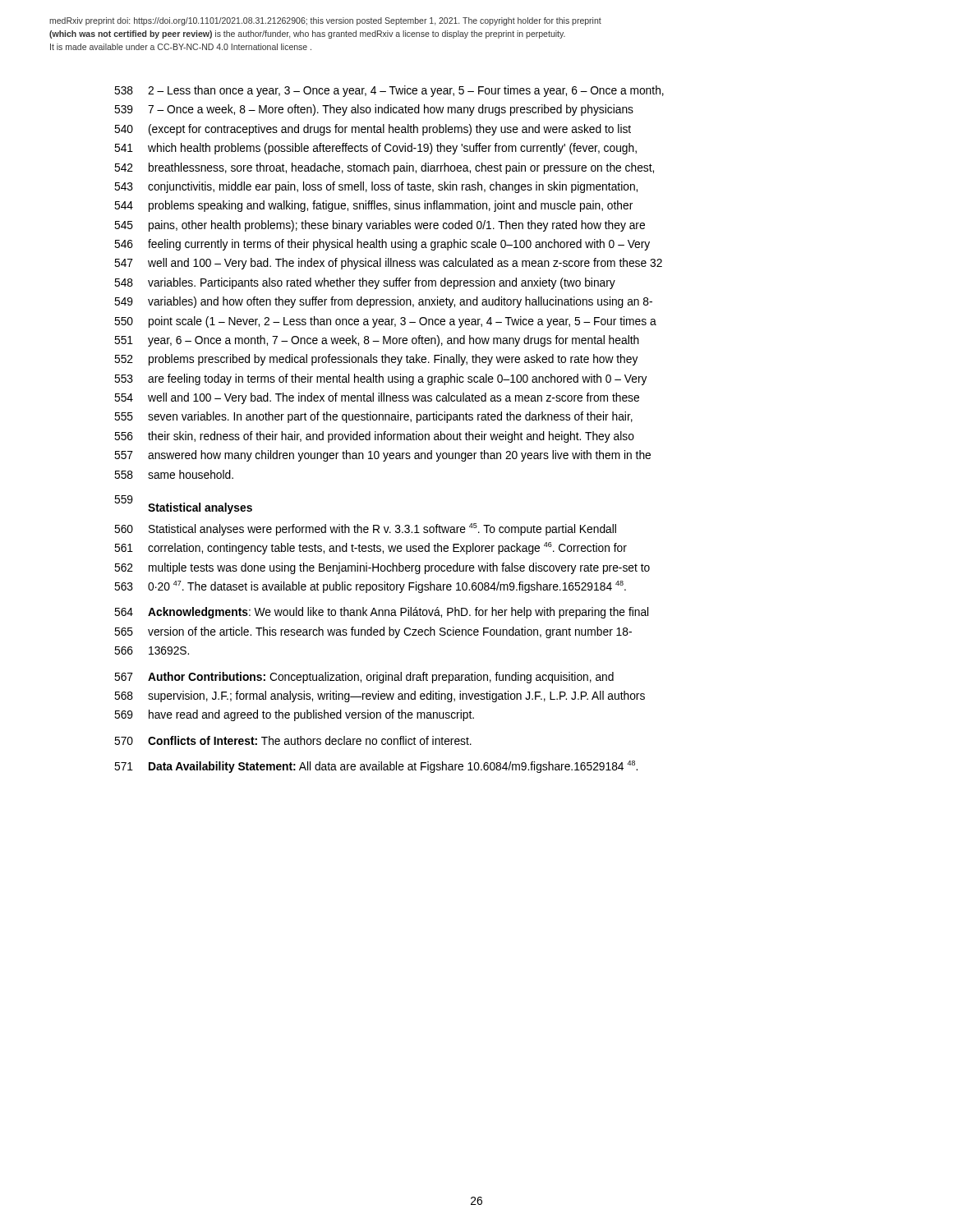The image size is (953, 1232).
Task: Find the element starting "567Author Contributions: Conceptualization, original draft"
Action: coord(476,696)
